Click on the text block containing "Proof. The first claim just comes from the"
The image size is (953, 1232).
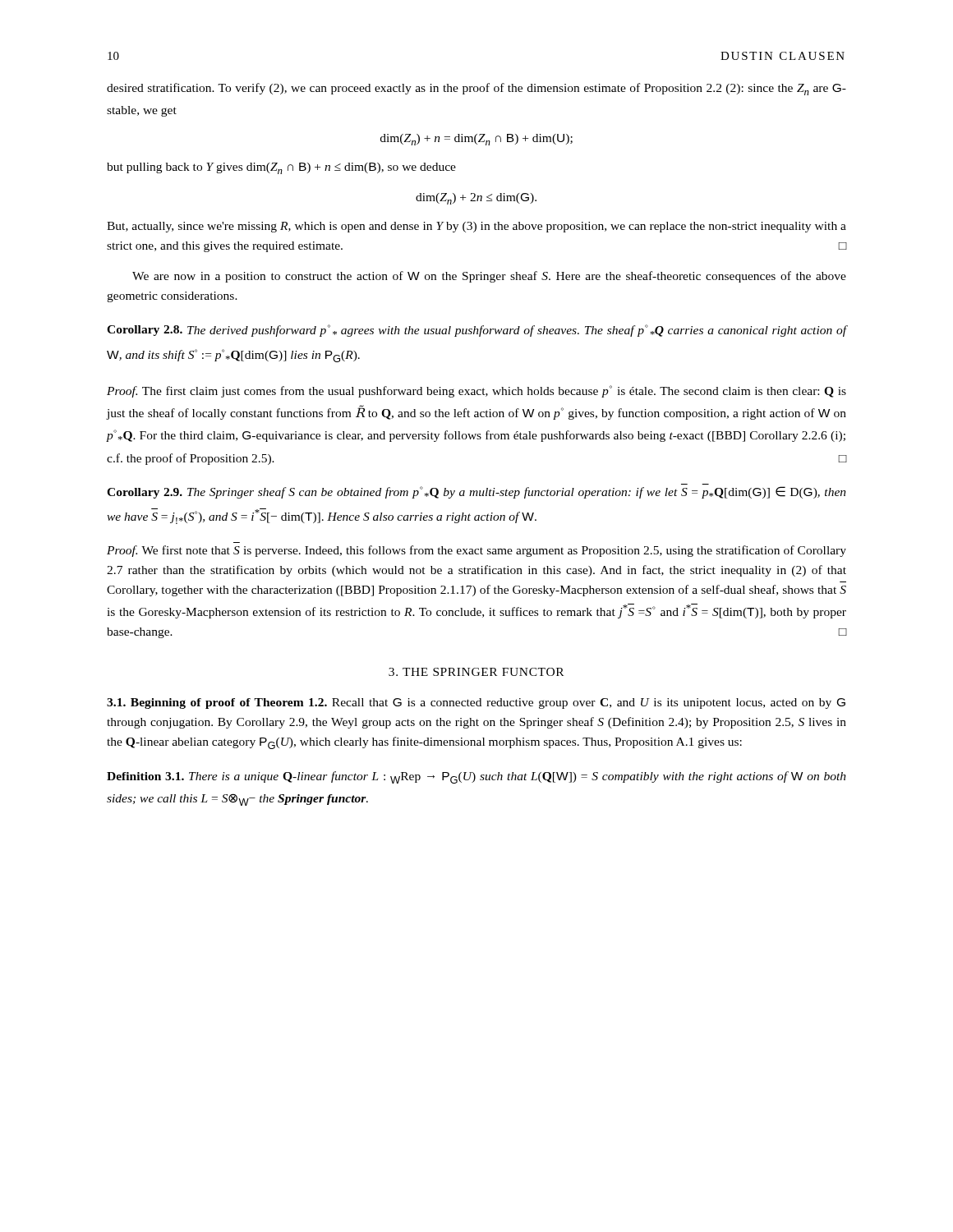(x=476, y=423)
